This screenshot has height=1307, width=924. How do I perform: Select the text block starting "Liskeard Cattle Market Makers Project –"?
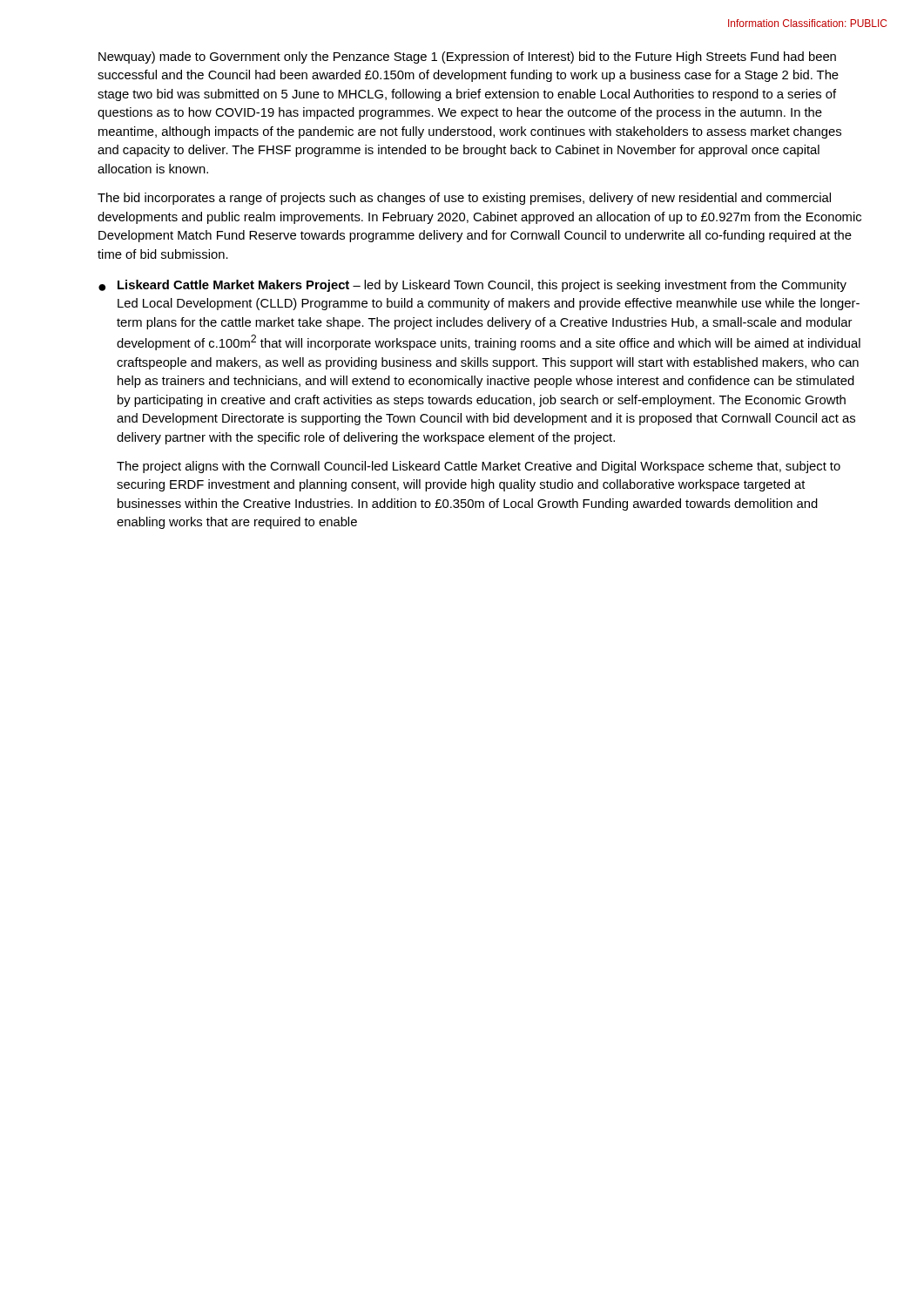point(489,361)
